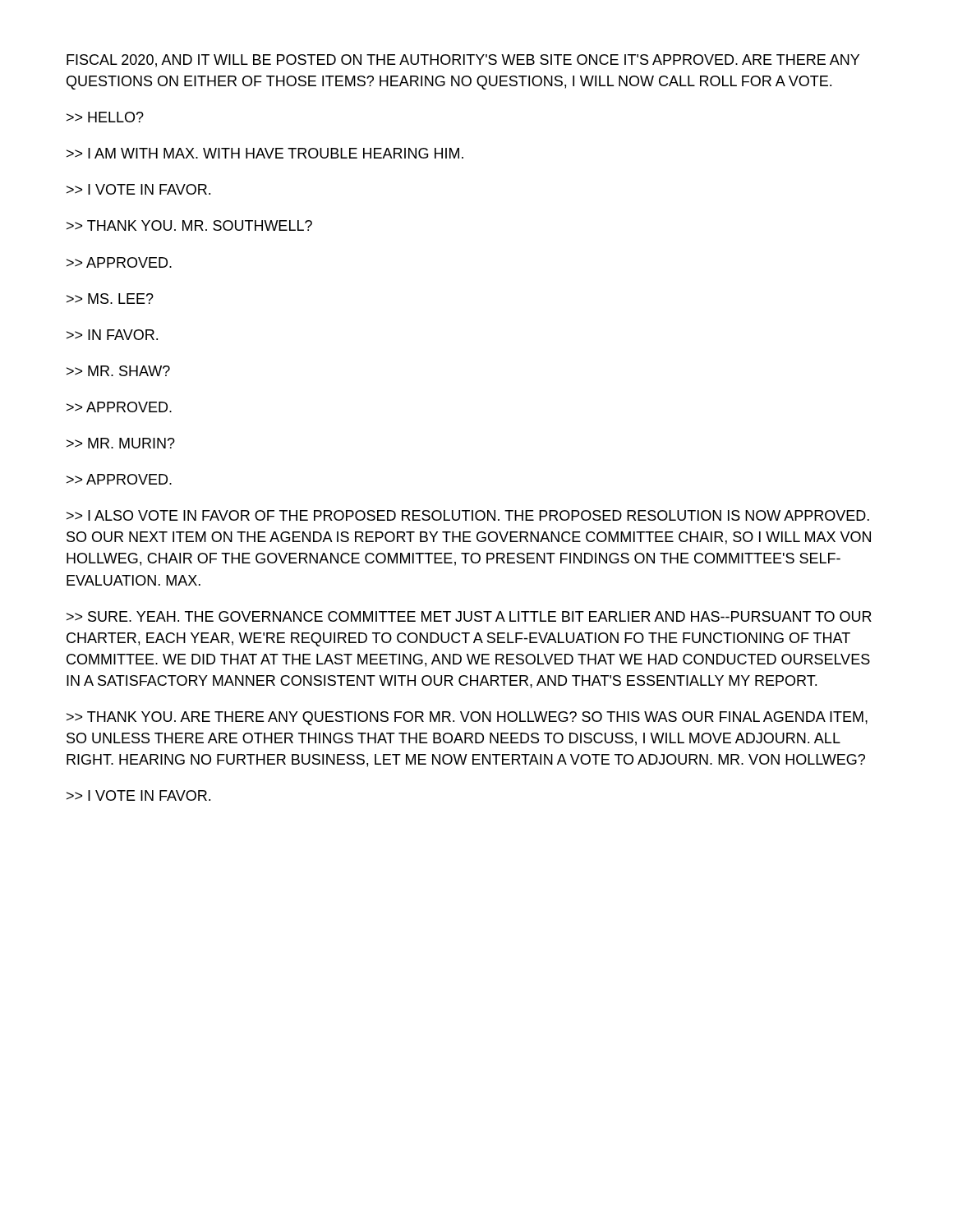Locate the region starting ">> IN FAVOR."
The height and width of the screenshot is (1232, 953).
[112, 335]
